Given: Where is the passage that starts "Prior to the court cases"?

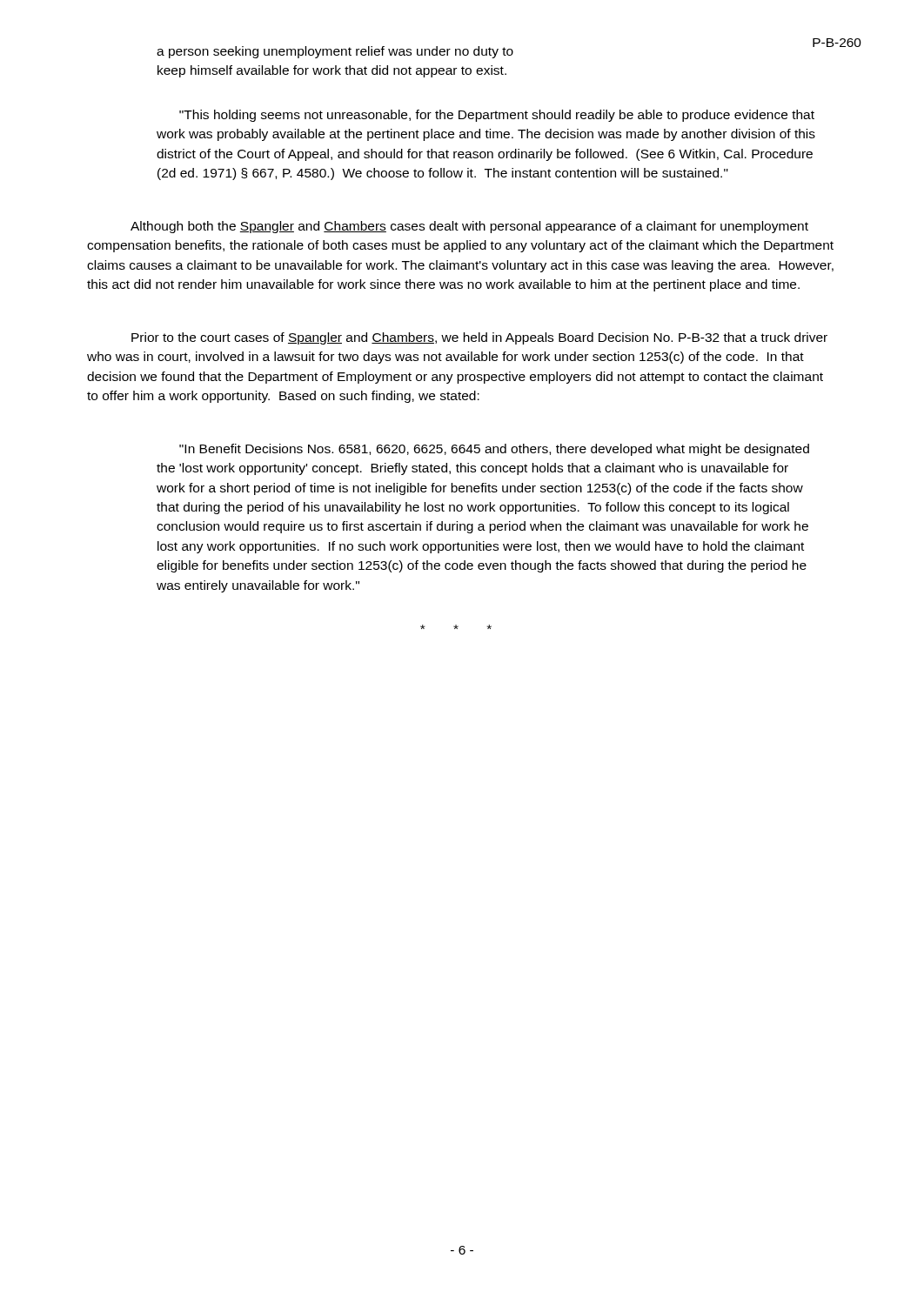Looking at the screenshot, I should [x=462, y=367].
